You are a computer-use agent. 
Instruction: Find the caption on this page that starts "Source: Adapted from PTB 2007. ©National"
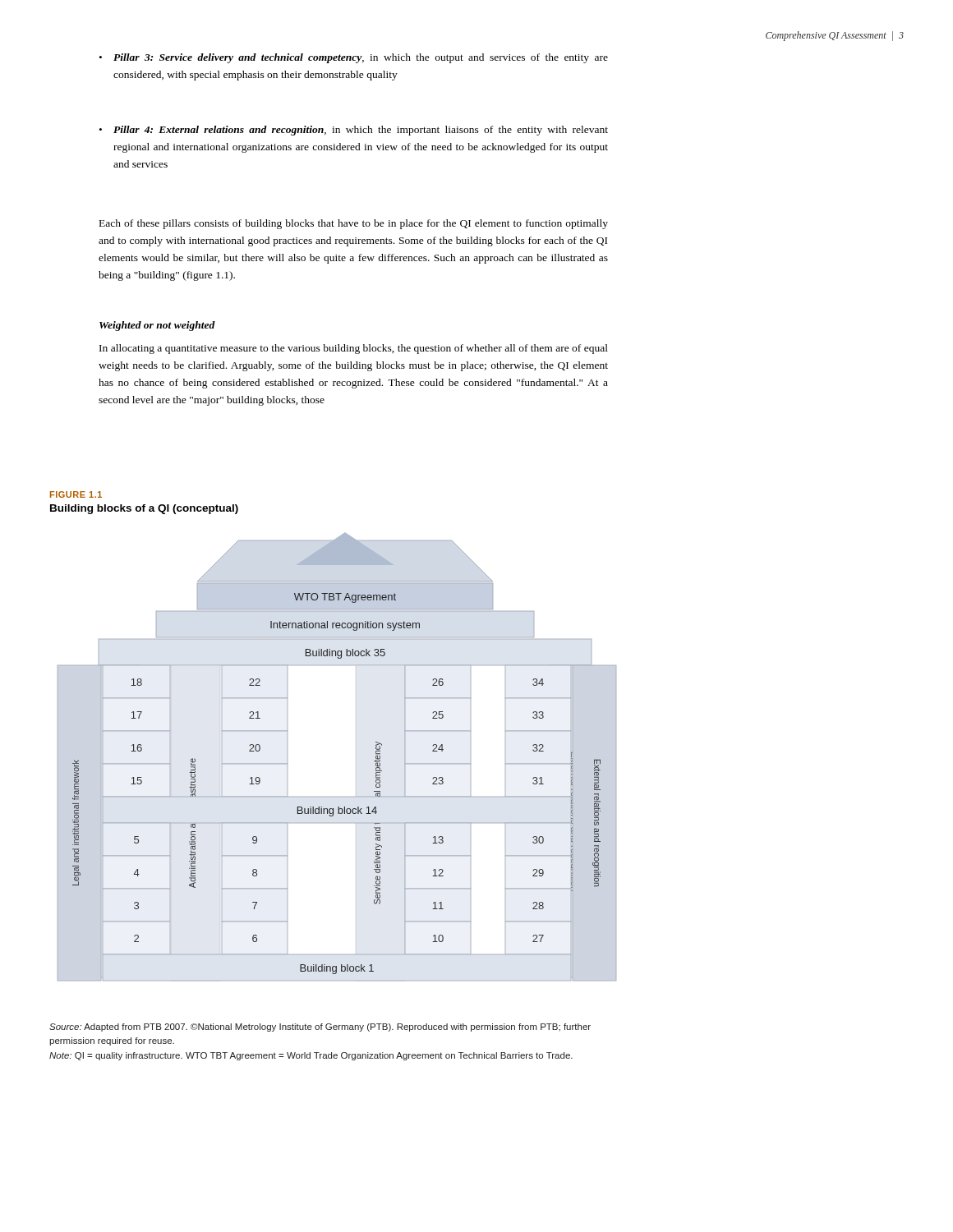click(x=320, y=1041)
